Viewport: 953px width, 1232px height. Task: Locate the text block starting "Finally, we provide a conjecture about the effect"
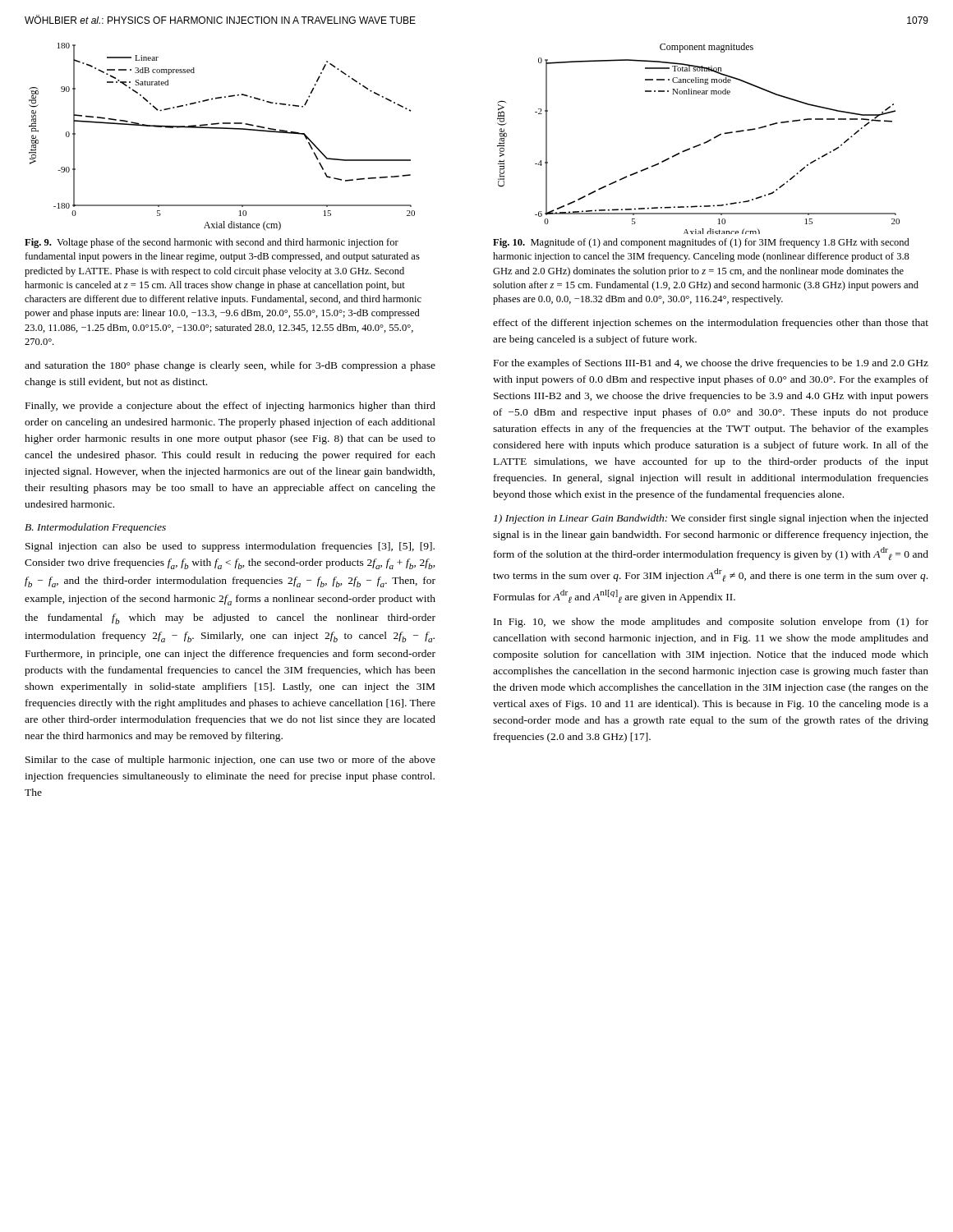coord(230,454)
